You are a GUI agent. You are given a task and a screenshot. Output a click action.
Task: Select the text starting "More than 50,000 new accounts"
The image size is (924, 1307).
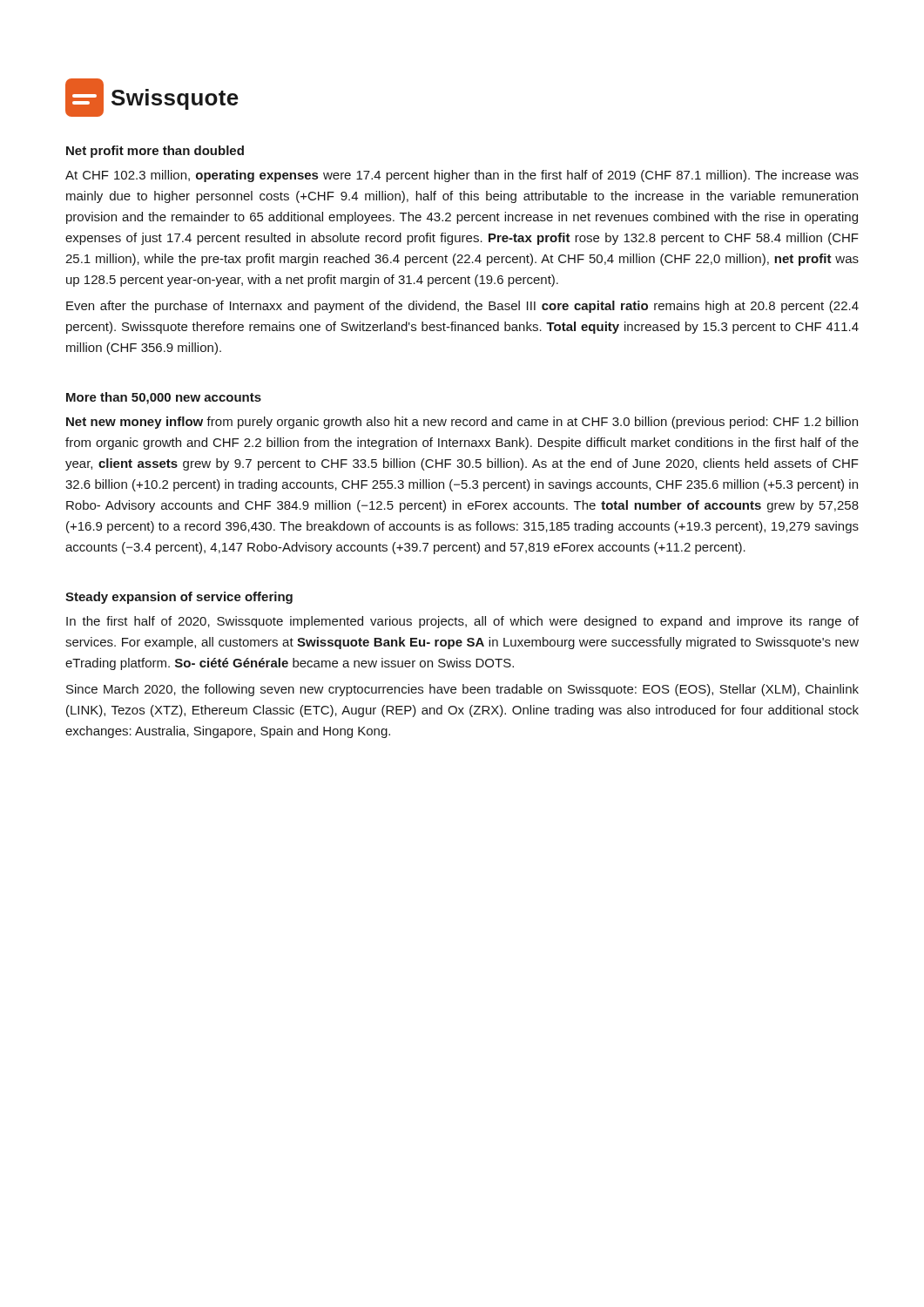coord(163,397)
